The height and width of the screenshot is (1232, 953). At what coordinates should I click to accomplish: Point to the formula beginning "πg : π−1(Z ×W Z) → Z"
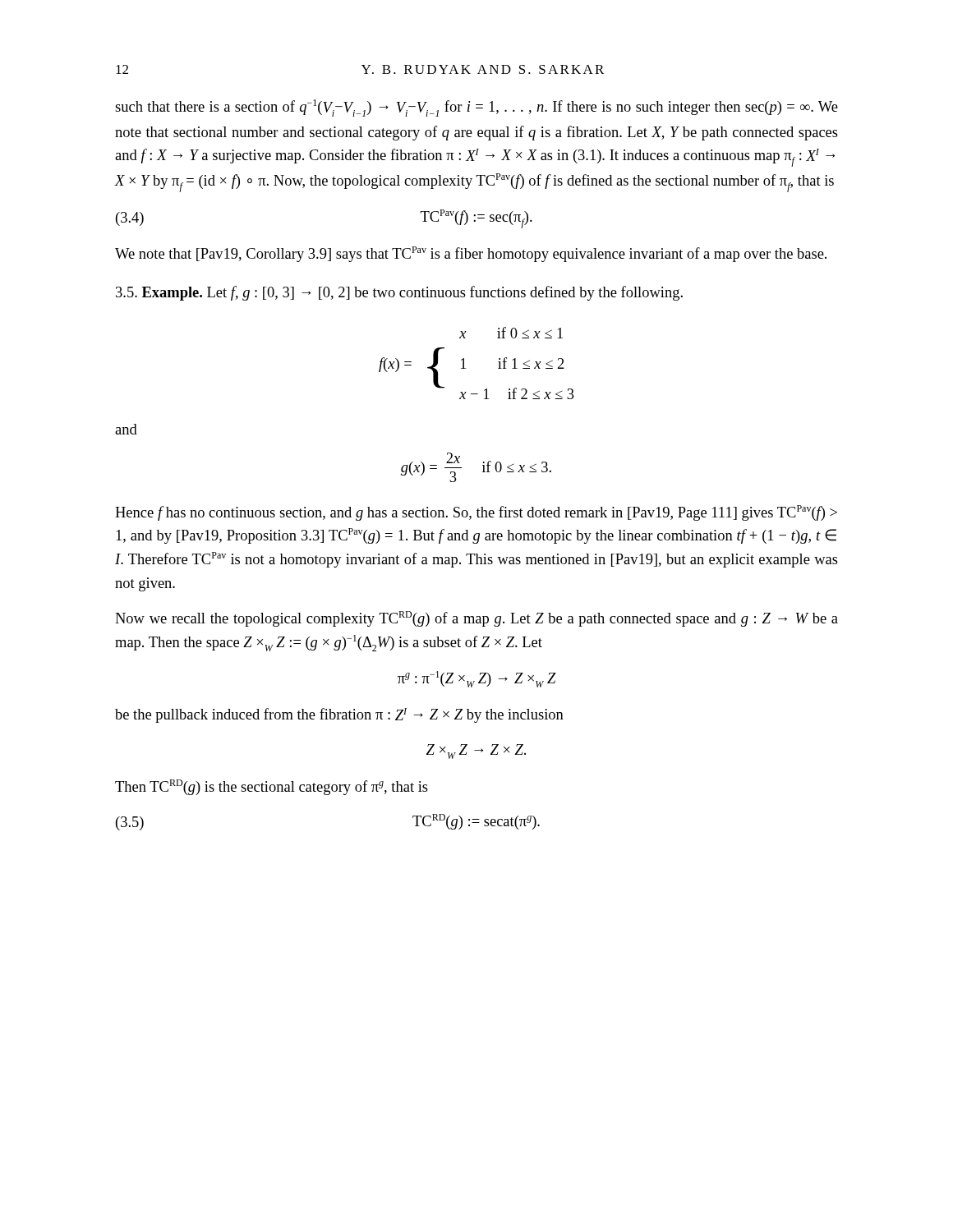[x=476, y=679]
